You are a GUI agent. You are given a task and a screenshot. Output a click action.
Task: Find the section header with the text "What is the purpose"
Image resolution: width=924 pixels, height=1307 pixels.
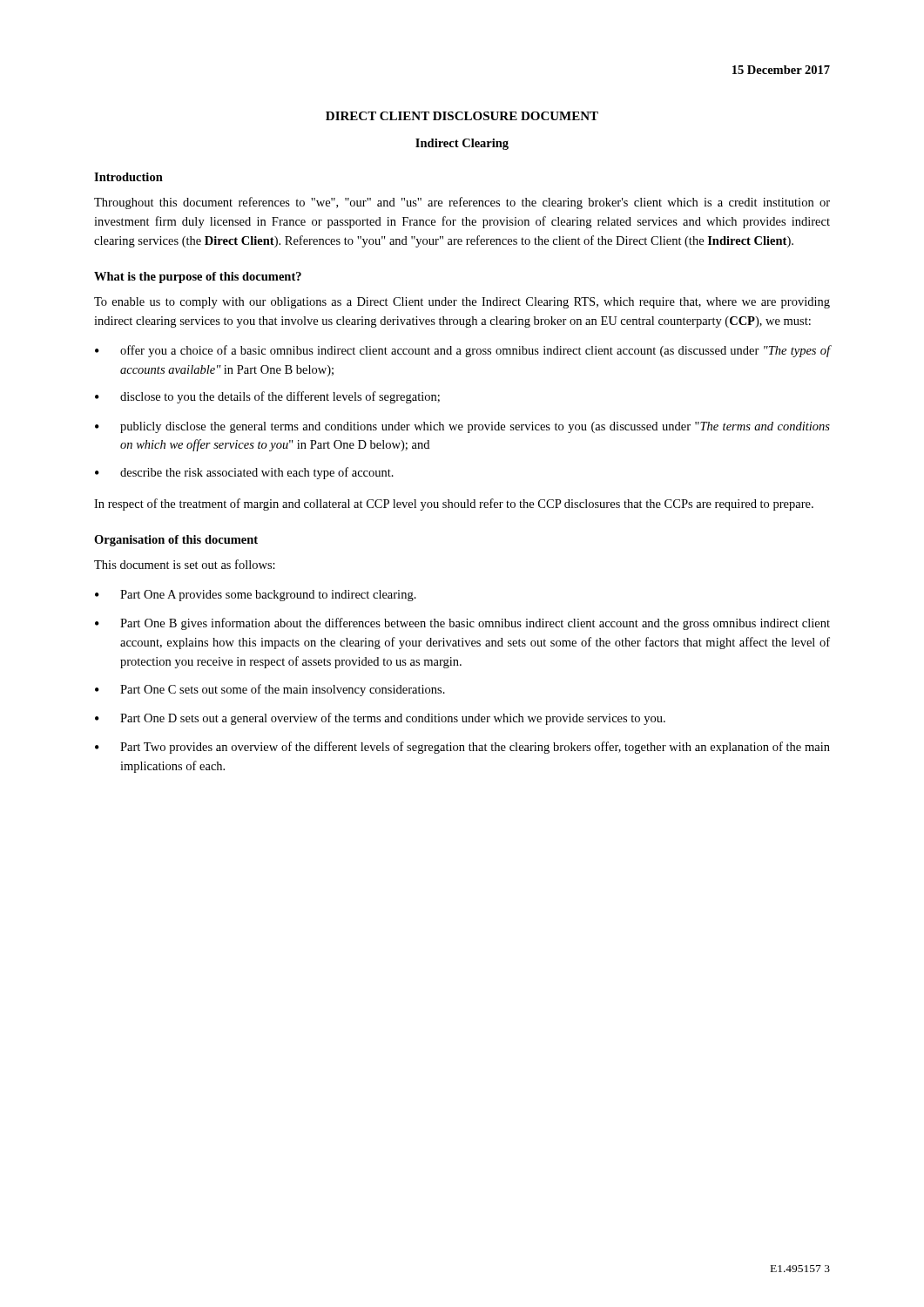click(x=198, y=276)
